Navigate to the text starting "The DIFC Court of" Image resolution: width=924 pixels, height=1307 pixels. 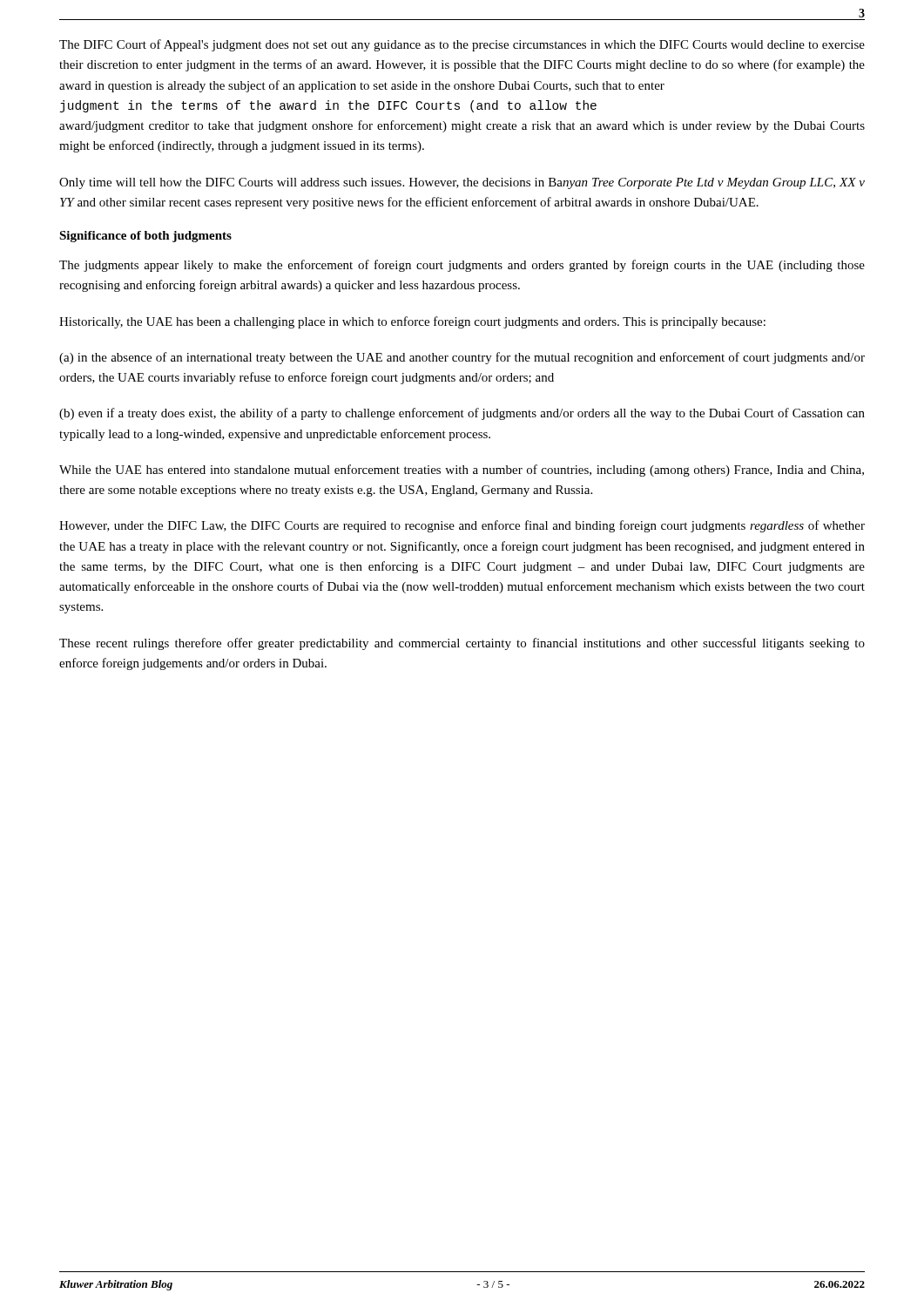462,95
